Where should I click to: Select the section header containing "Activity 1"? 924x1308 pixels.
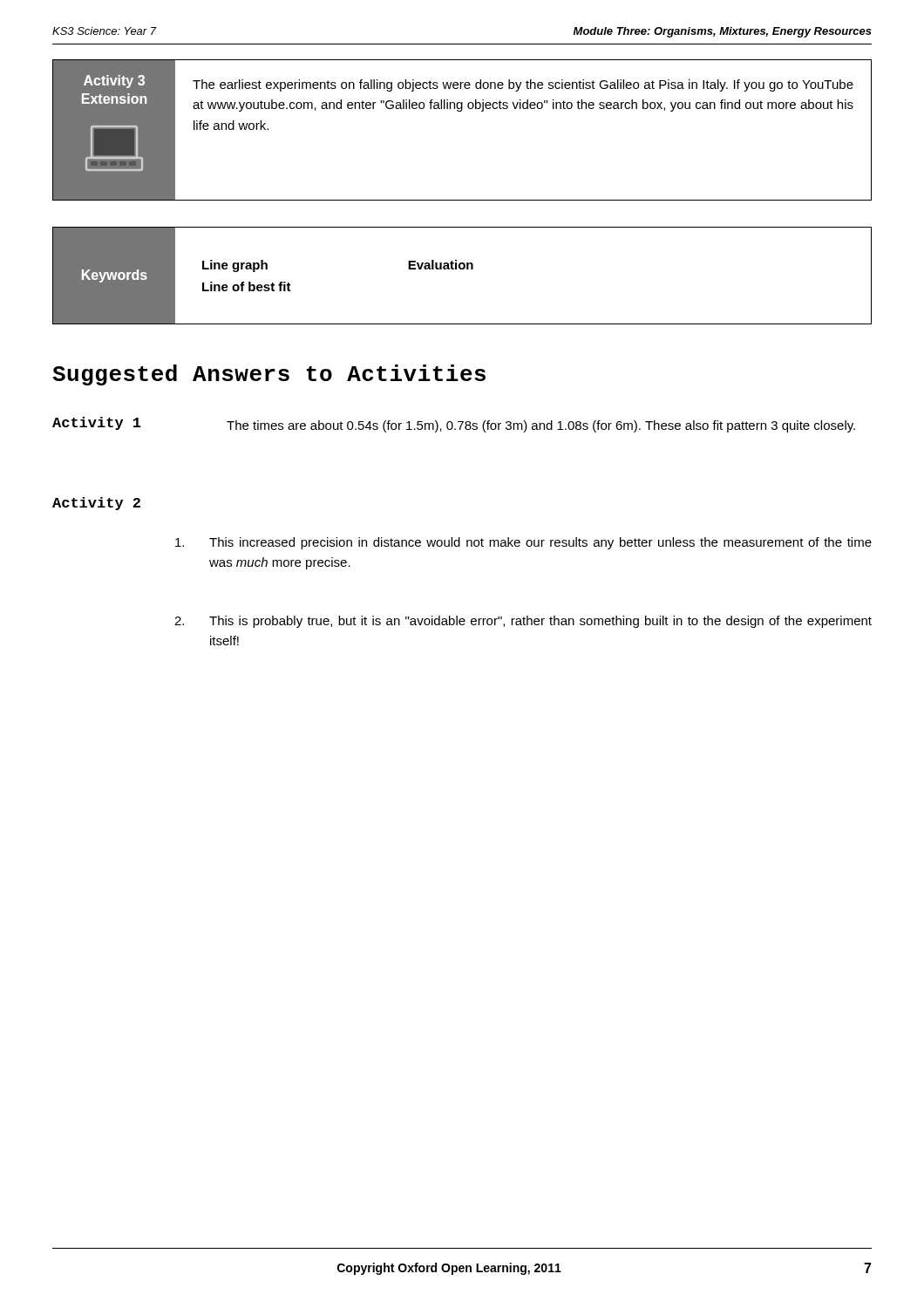click(x=97, y=423)
